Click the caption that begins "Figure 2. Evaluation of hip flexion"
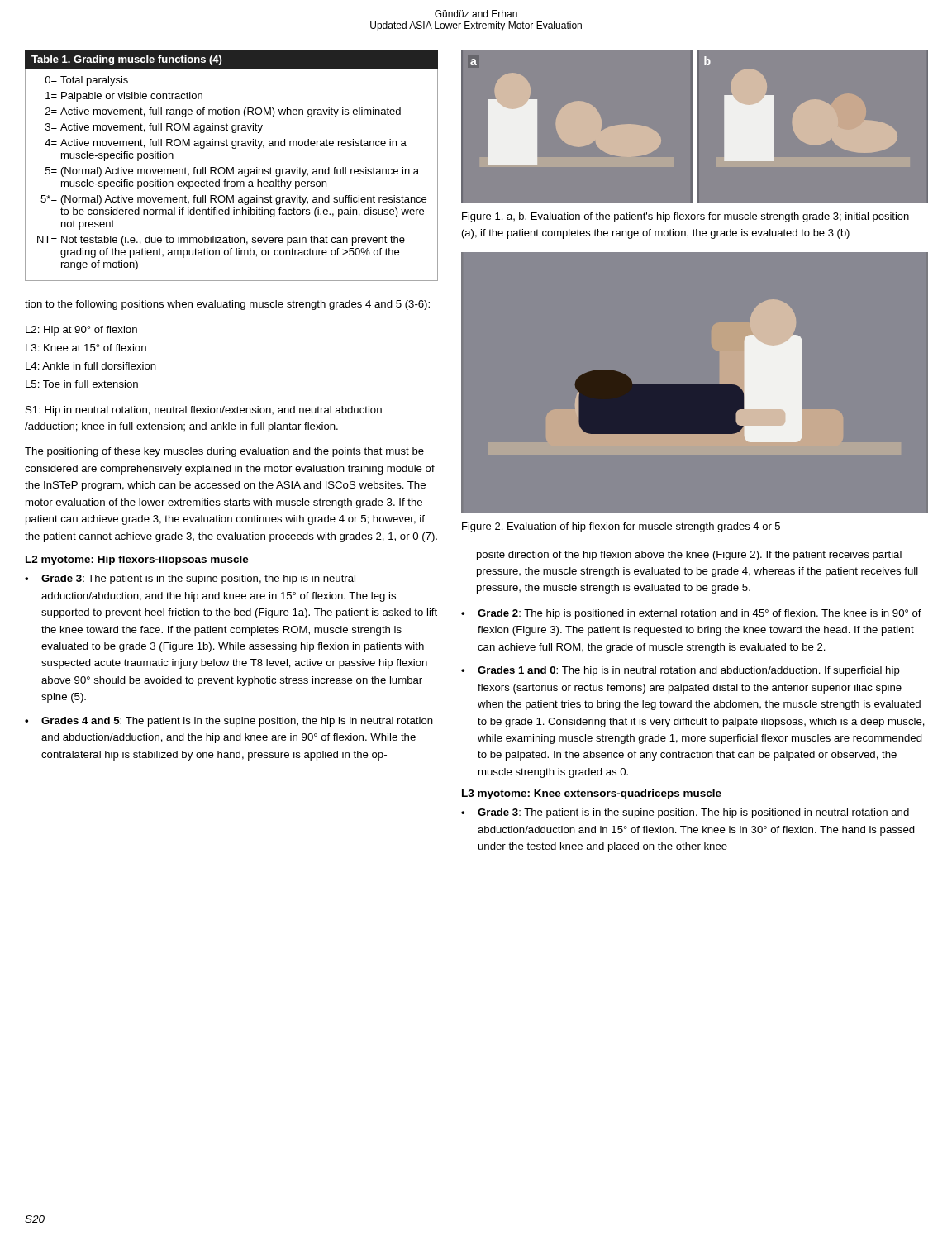Screen dimensions: 1240x952 tap(621, 526)
